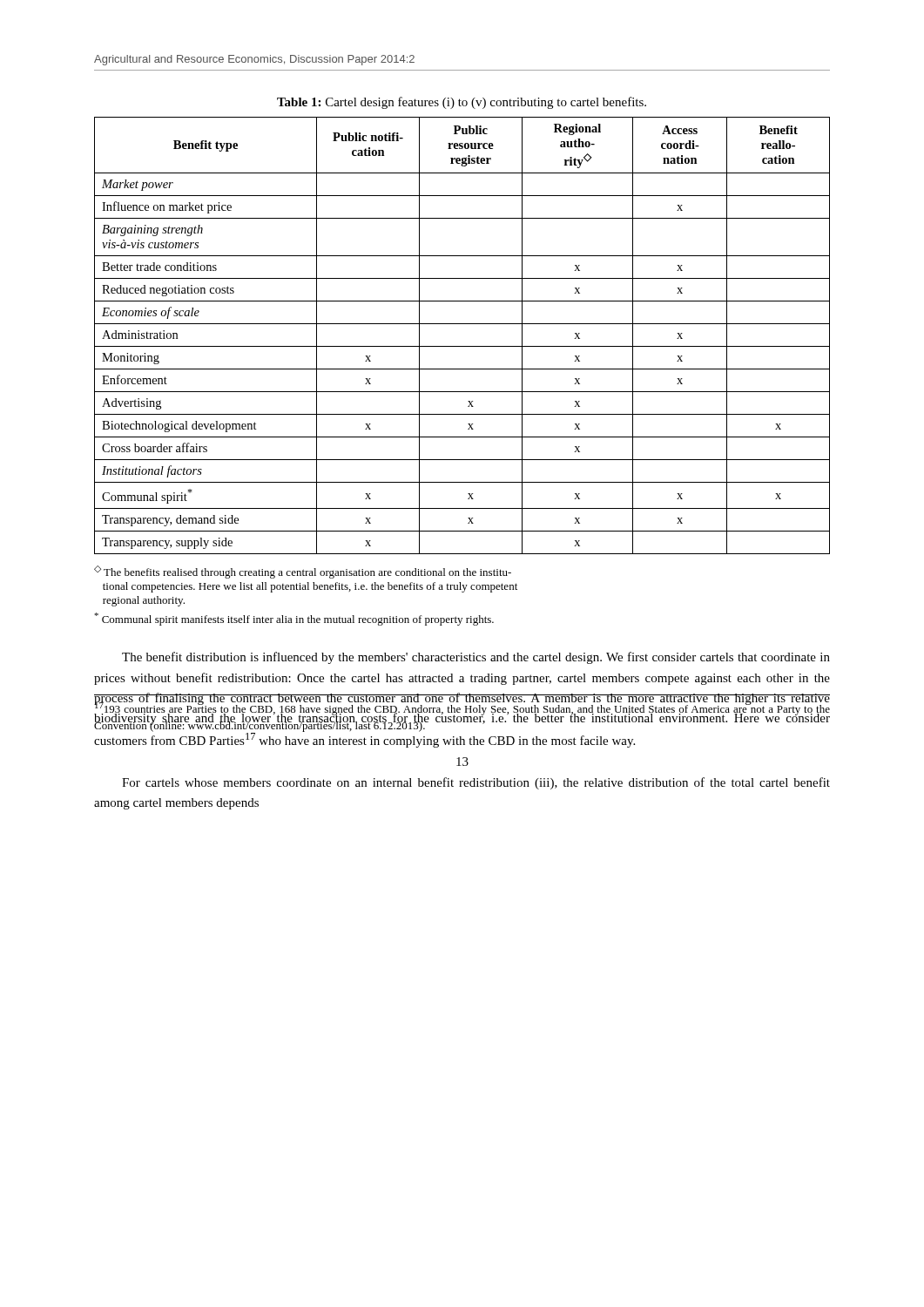Select the text block that reads "For cartels whose members coordinate on an internal"
924x1307 pixels.
(x=462, y=792)
